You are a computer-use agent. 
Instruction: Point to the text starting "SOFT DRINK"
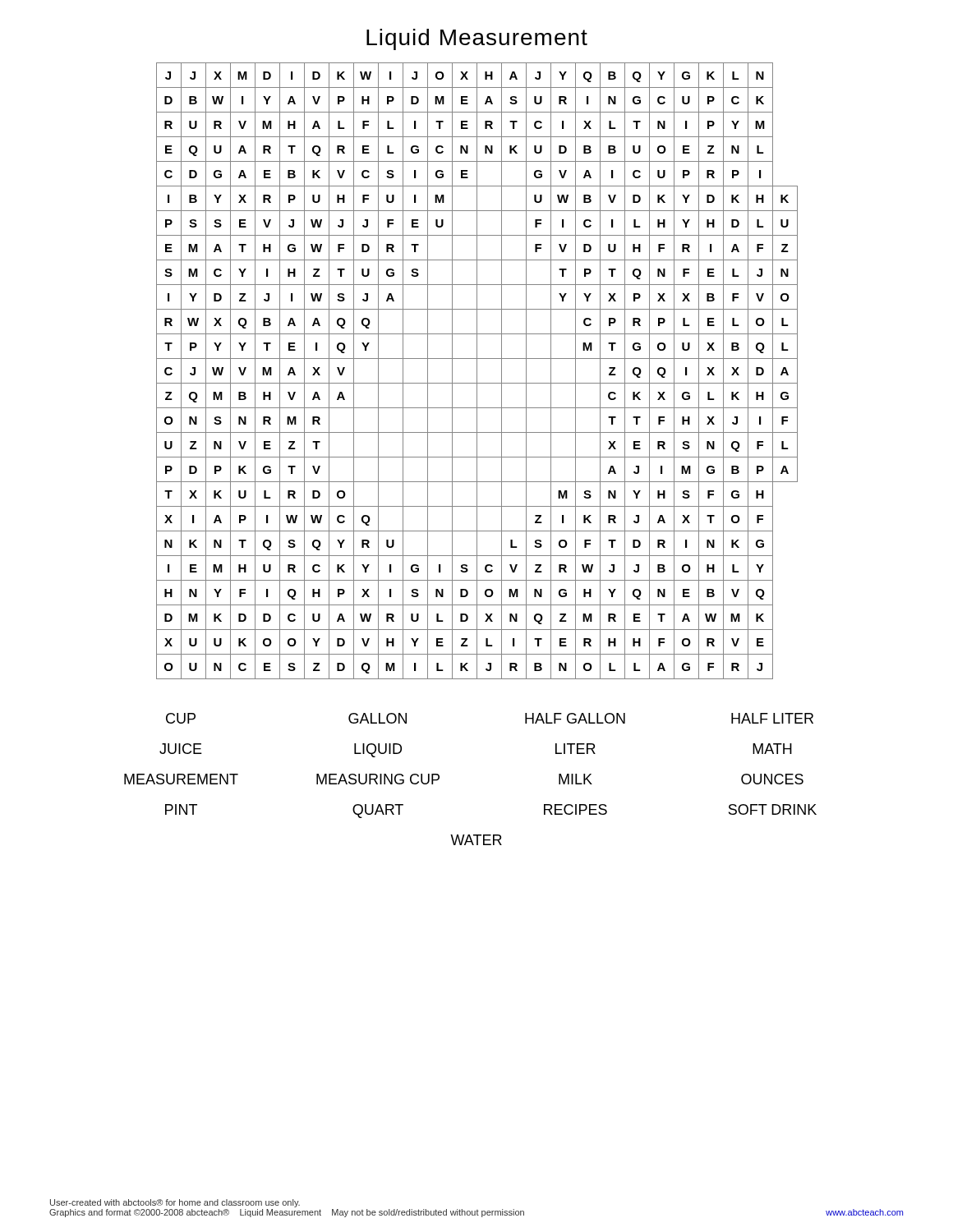[772, 810]
